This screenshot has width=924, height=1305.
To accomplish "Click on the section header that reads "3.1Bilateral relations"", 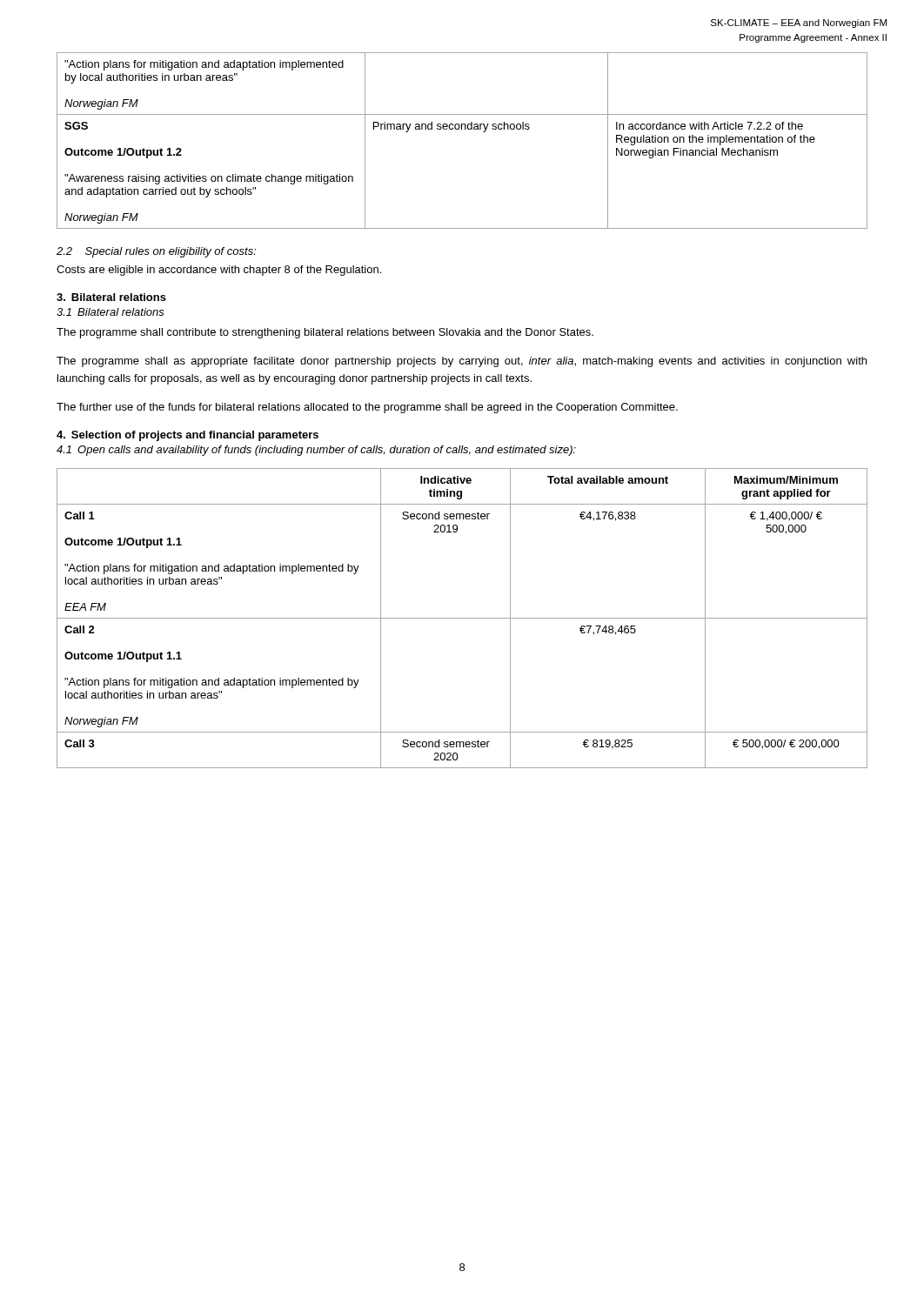I will click(110, 312).
